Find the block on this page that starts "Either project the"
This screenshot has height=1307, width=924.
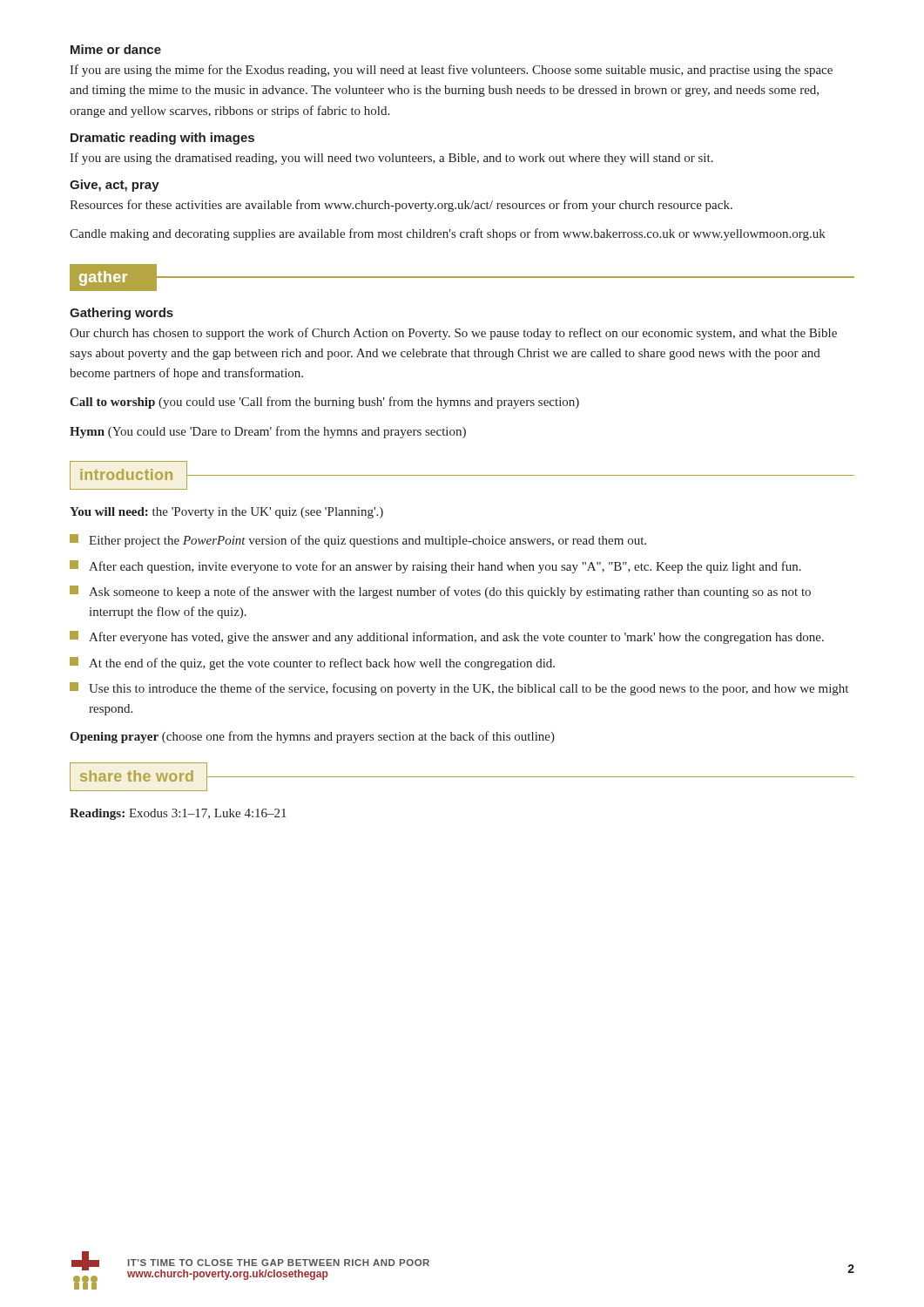point(358,540)
